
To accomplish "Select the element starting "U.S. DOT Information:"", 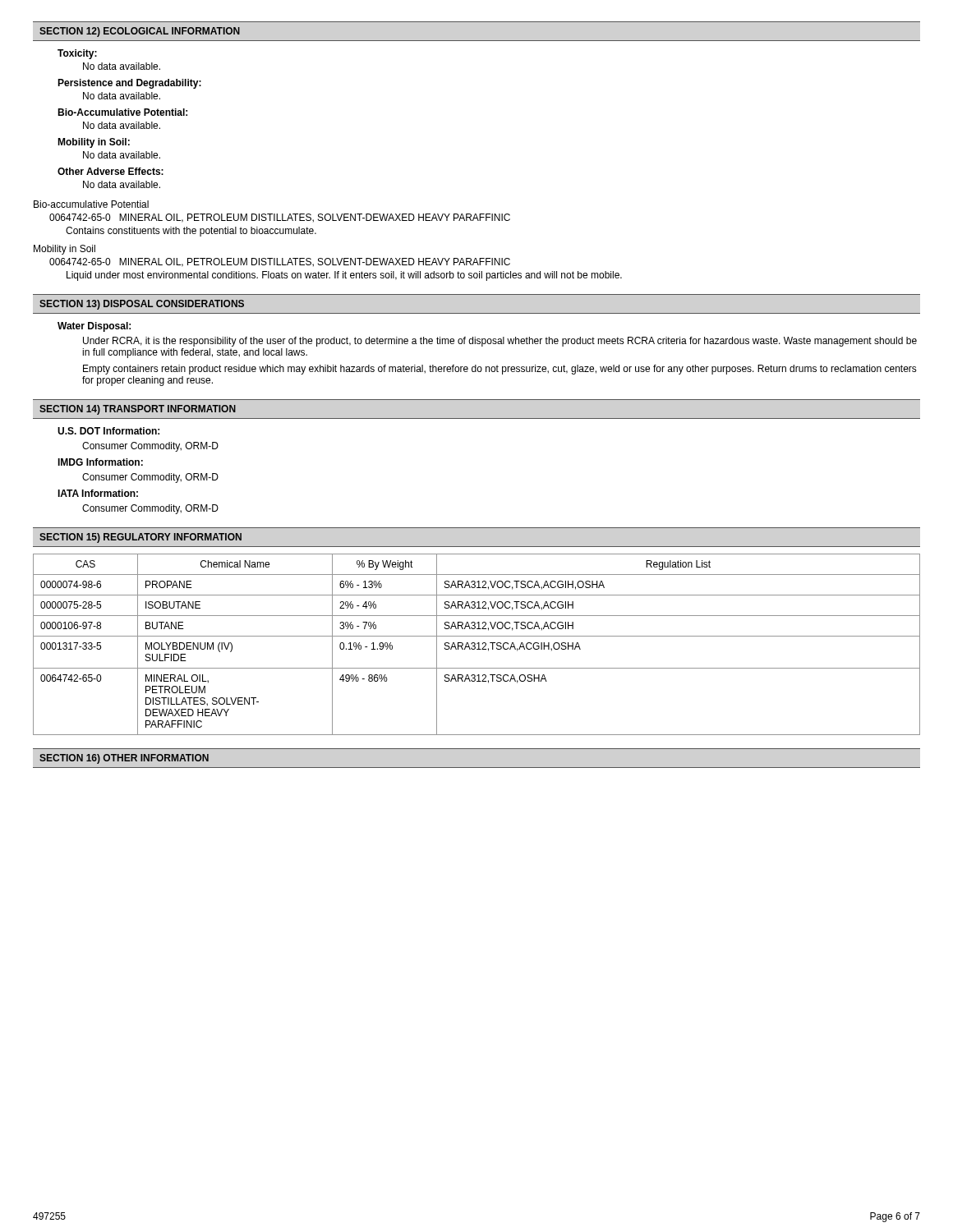I will point(108,431).
